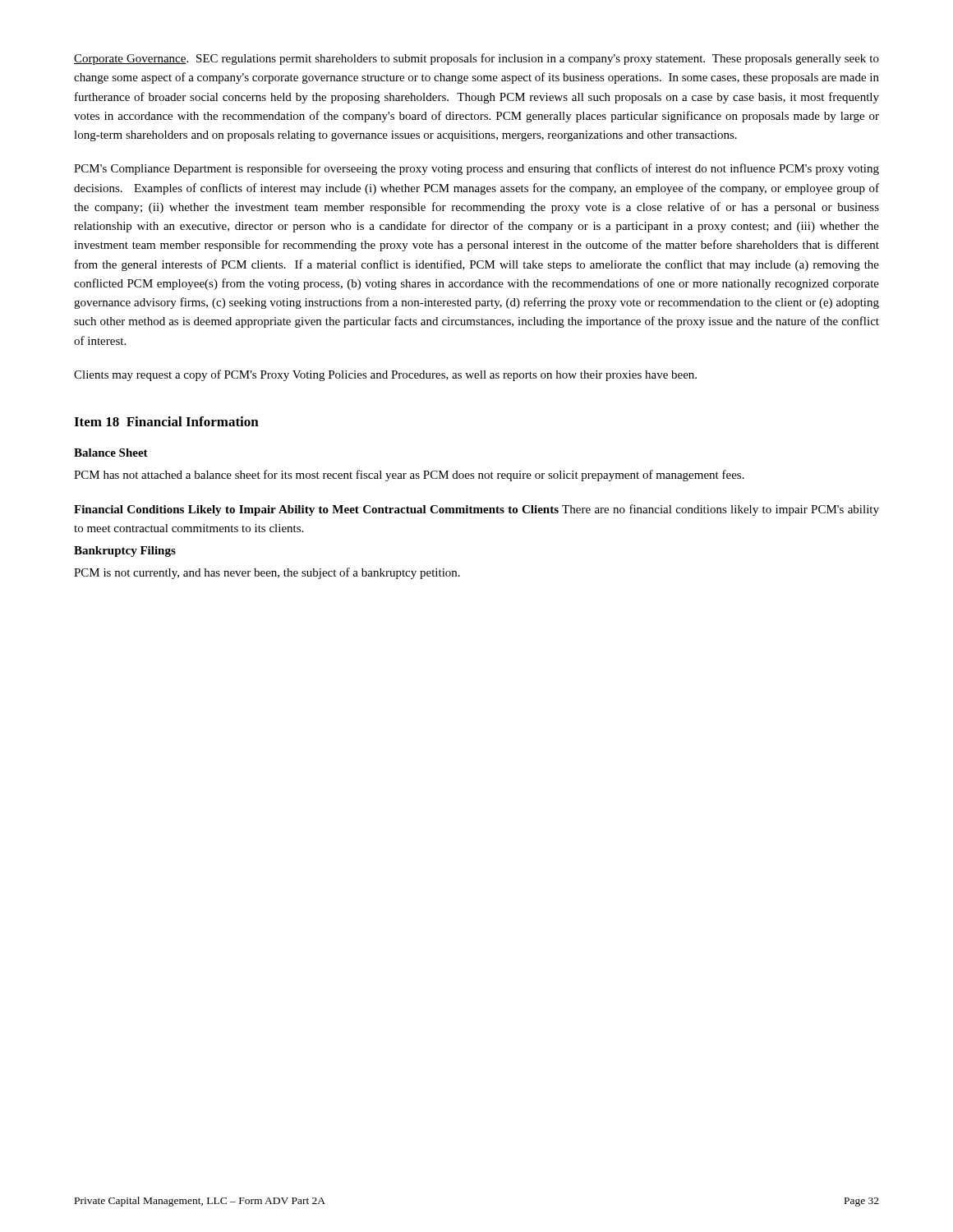Point to the block beginning "Clients may request a copy of PCM's Proxy"
This screenshot has width=953, height=1232.
pyautogui.click(x=476, y=375)
